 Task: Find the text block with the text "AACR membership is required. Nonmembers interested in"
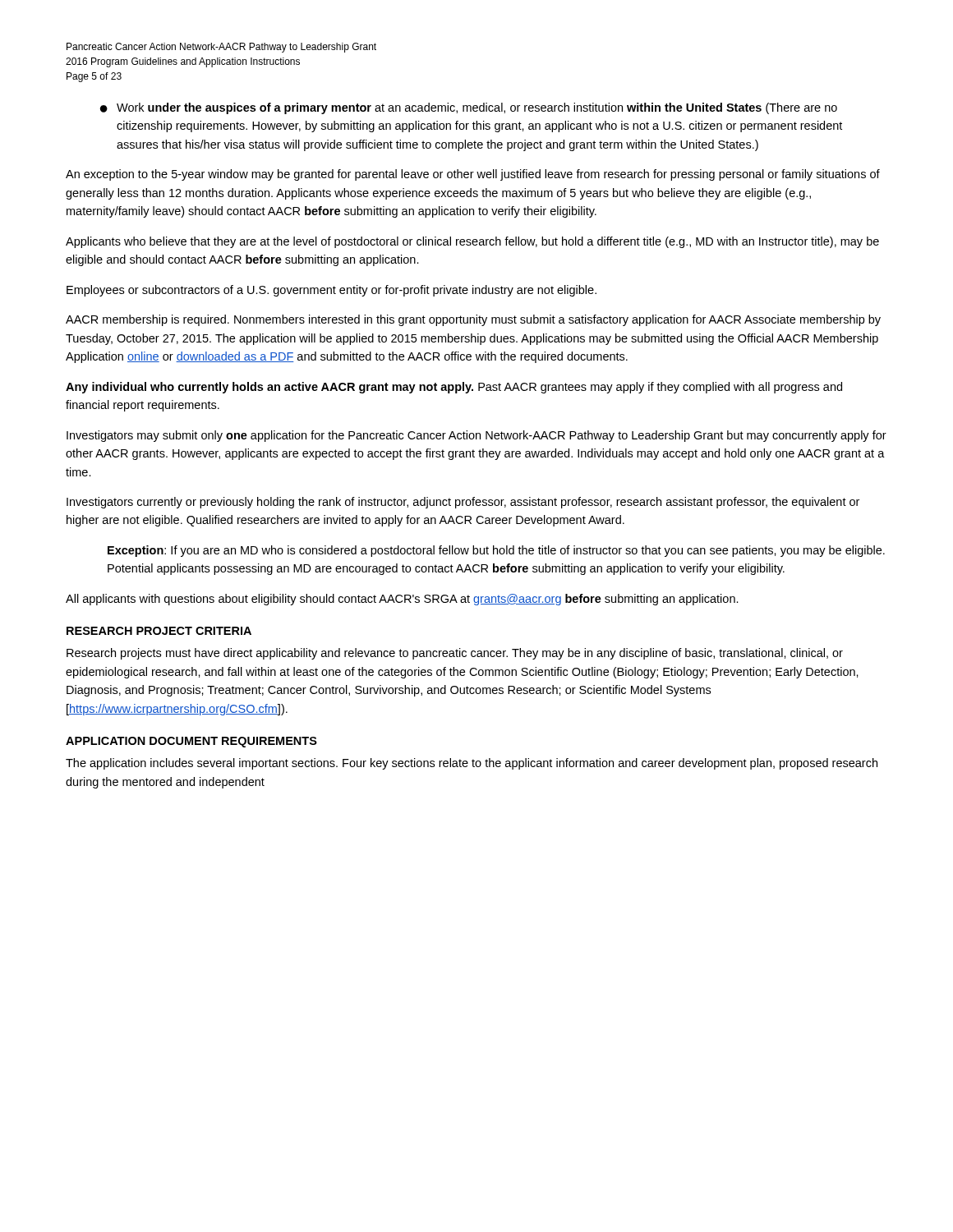click(x=473, y=338)
